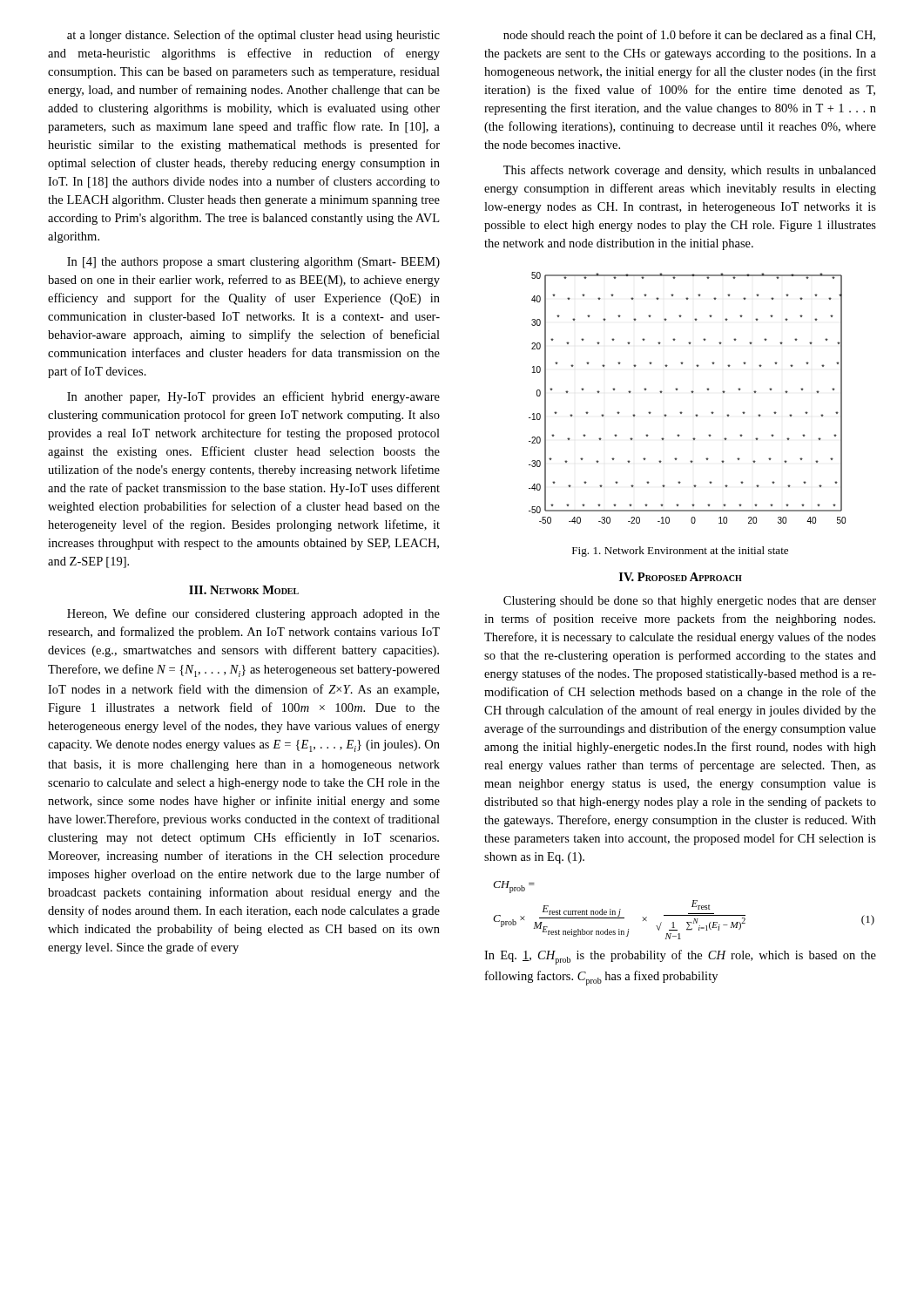This screenshot has height=1307, width=924.
Task: Point to the element starting "Hereon, We define our considered clustering approach adopted"
Action: (x=244, y=781)
